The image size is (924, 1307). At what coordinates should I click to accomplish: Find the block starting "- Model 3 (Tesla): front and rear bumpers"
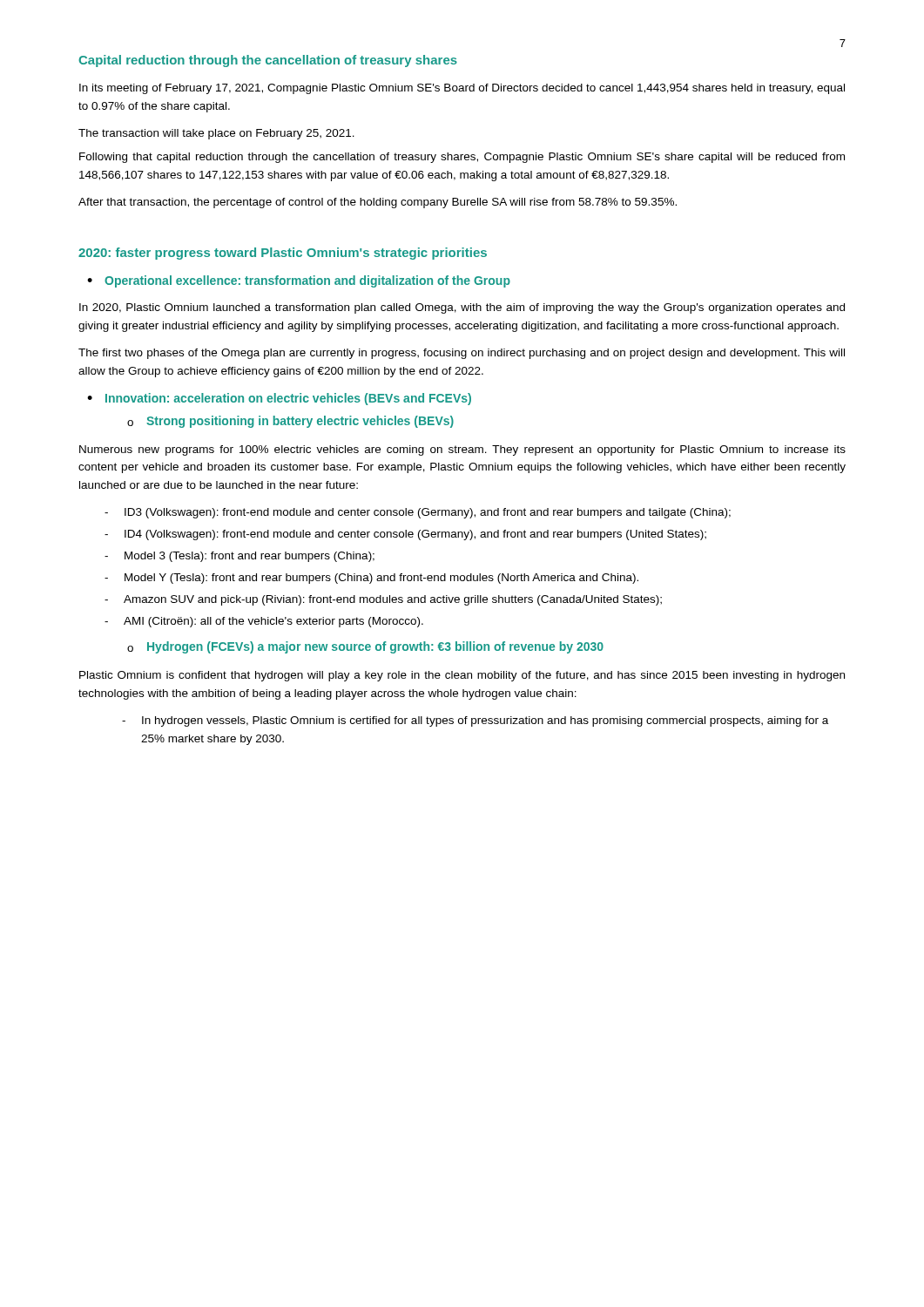240,556
